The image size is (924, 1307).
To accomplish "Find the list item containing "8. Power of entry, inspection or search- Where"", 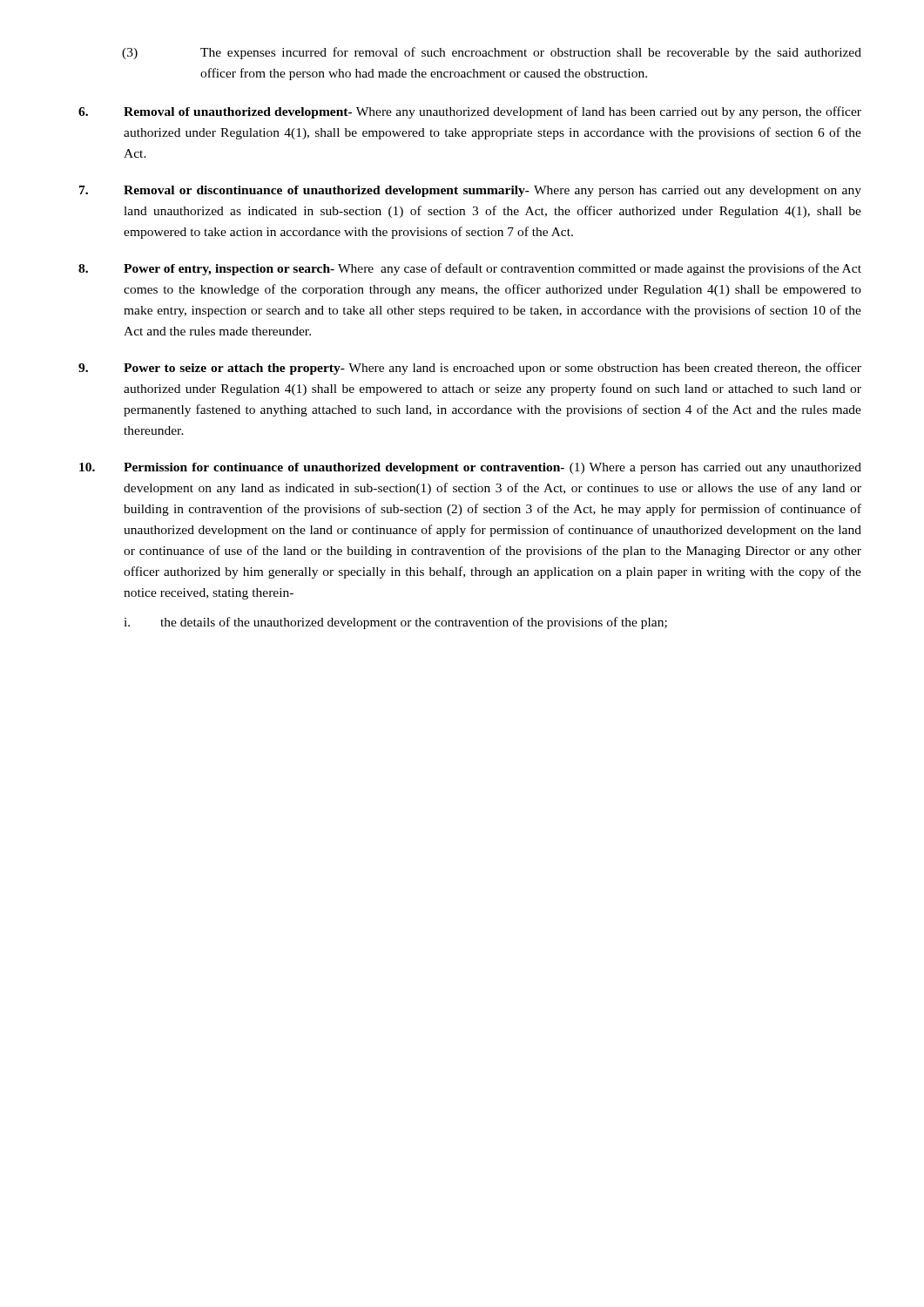I will [x=470, y=300].
